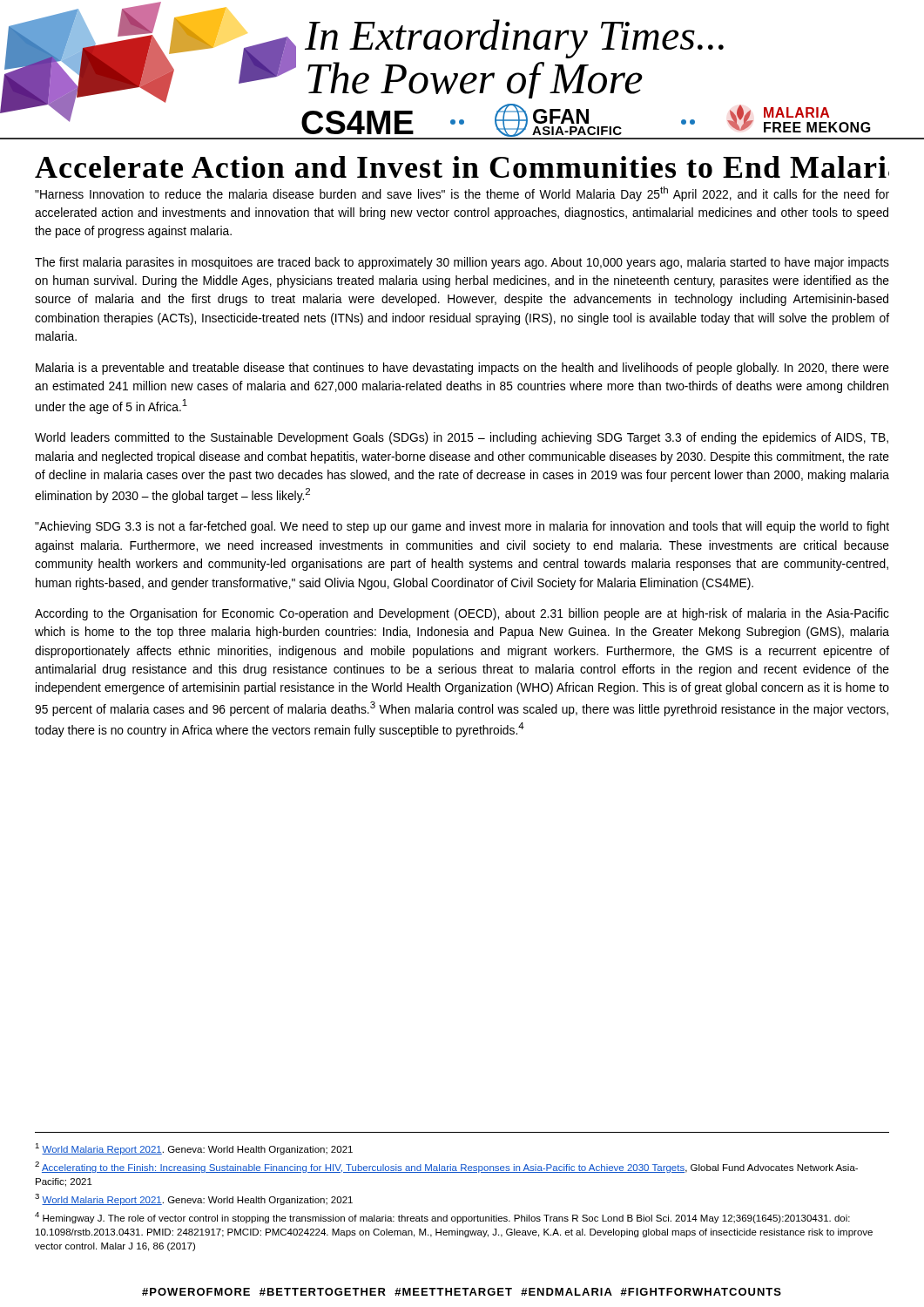This screenshot has width=924, height=1307.
Task: Locate the text block that says "World leaders committed to the Sustainable"
Action: click(462, 467)
